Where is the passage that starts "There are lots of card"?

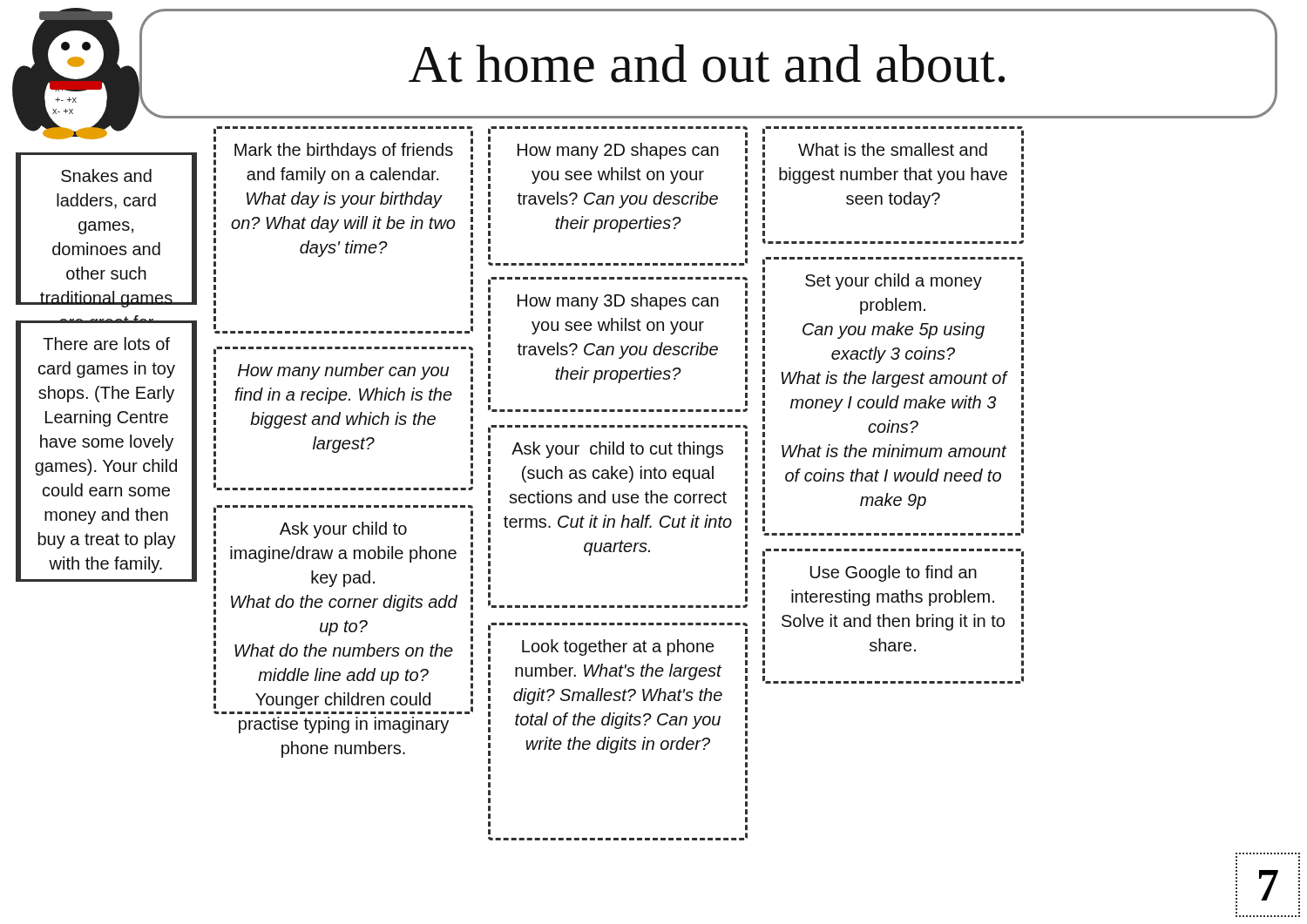click(106, 454)
